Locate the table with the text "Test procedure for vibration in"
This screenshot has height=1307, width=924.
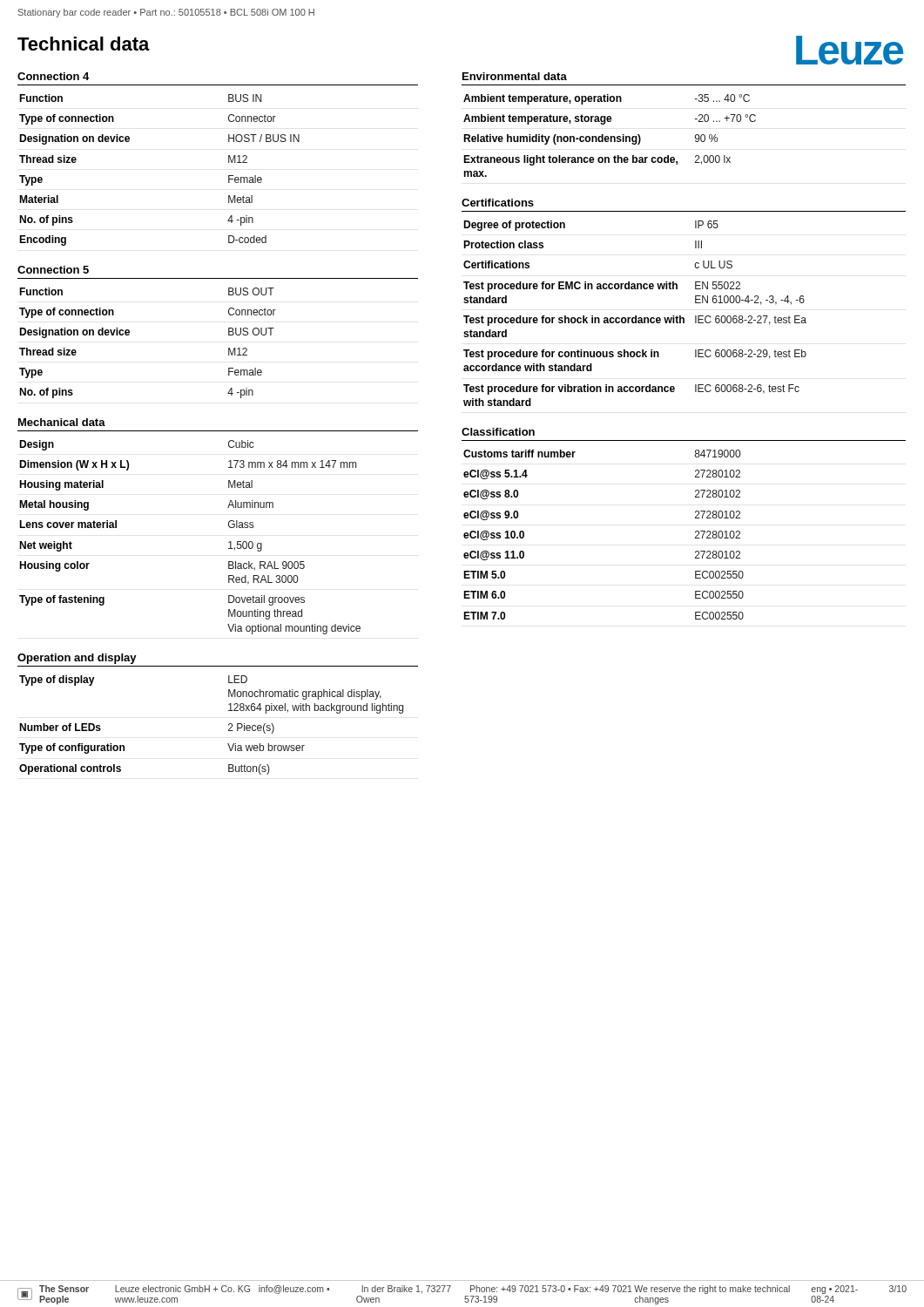684,314
